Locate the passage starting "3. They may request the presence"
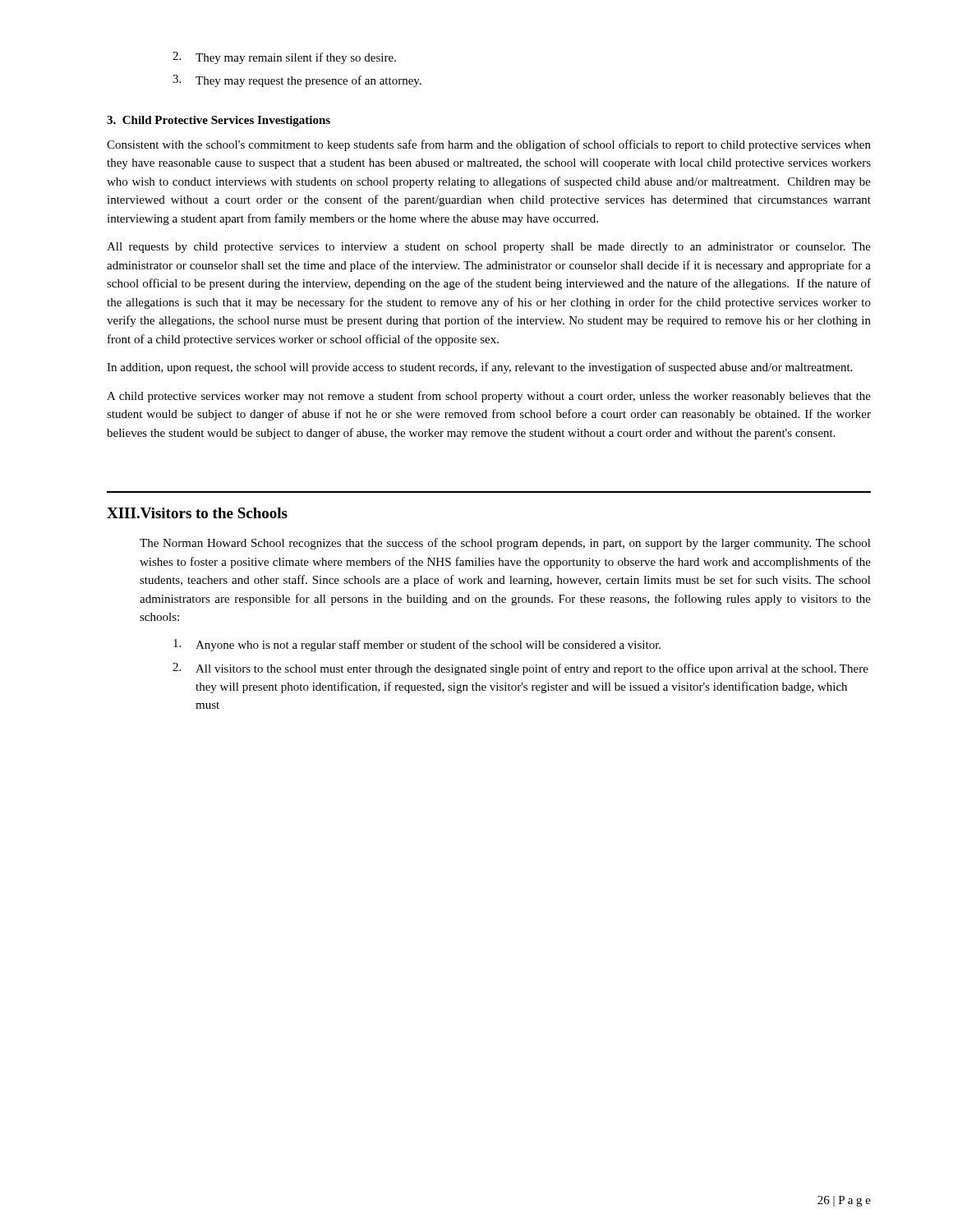This screenshot has height=1232, width=953. [x=297, y=81]
